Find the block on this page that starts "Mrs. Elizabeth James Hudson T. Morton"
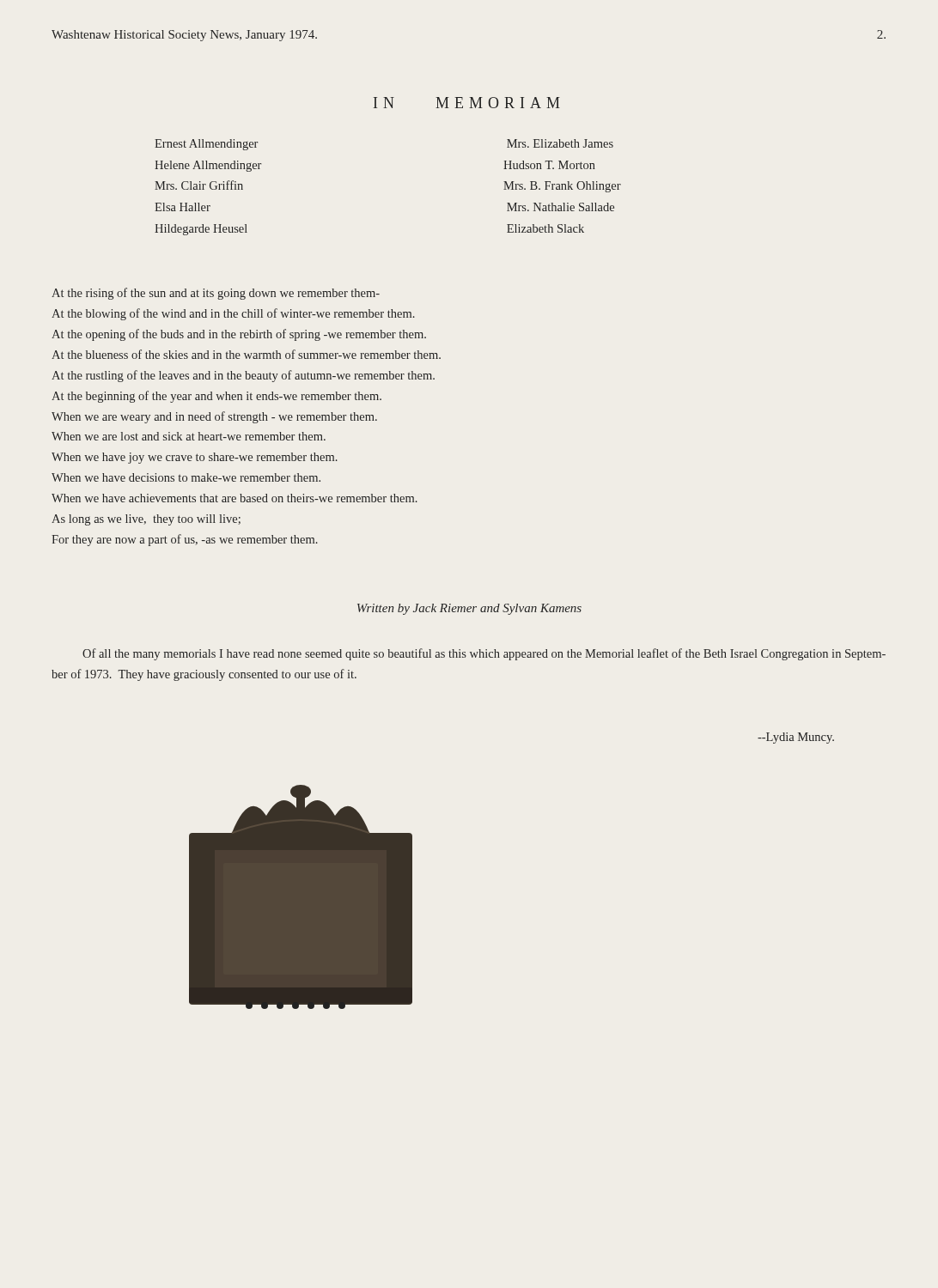Screen dimensions: 1288x938 (x=562, y=186)
